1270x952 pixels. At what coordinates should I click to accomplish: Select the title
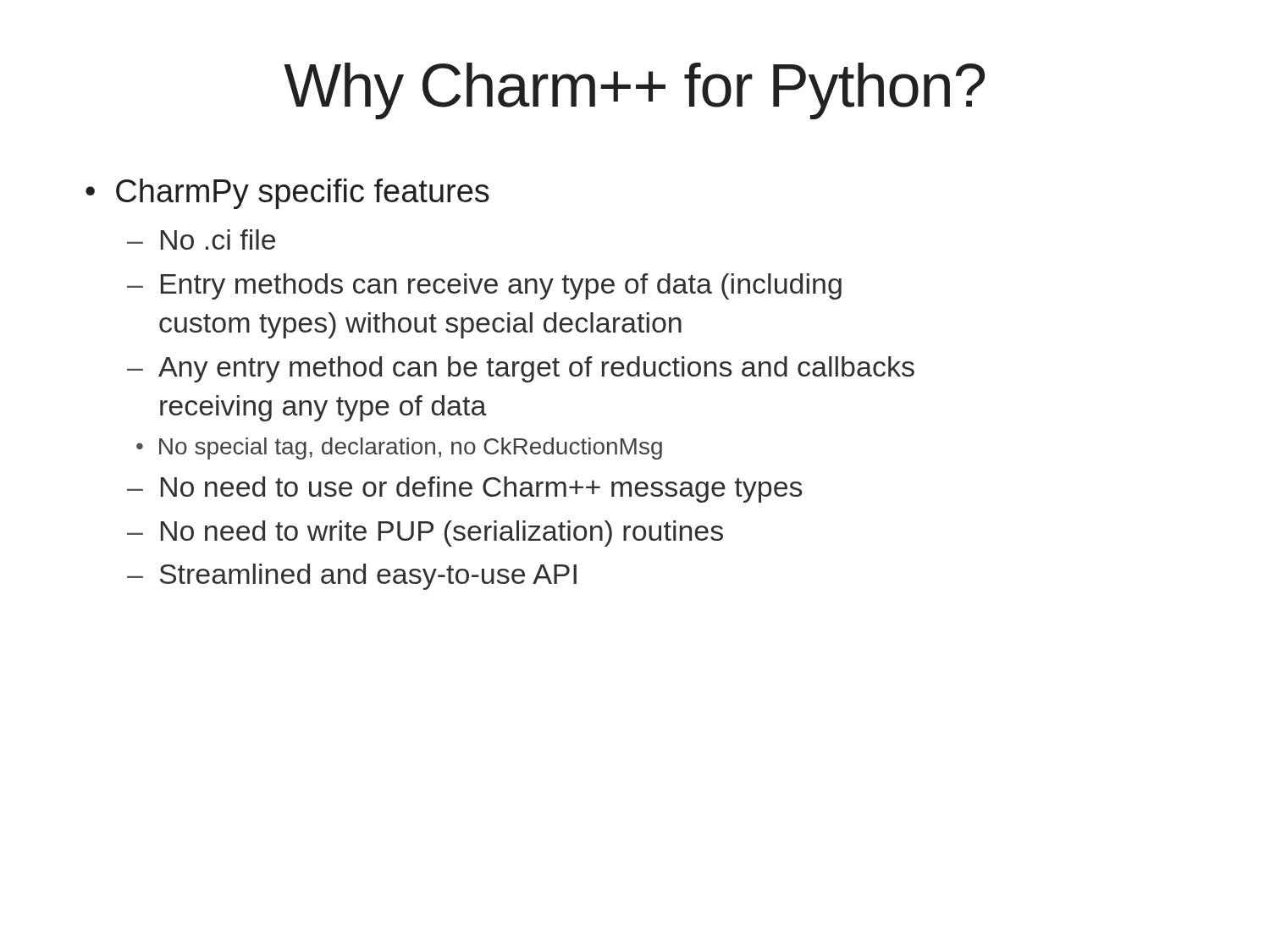tap(635, 85)
